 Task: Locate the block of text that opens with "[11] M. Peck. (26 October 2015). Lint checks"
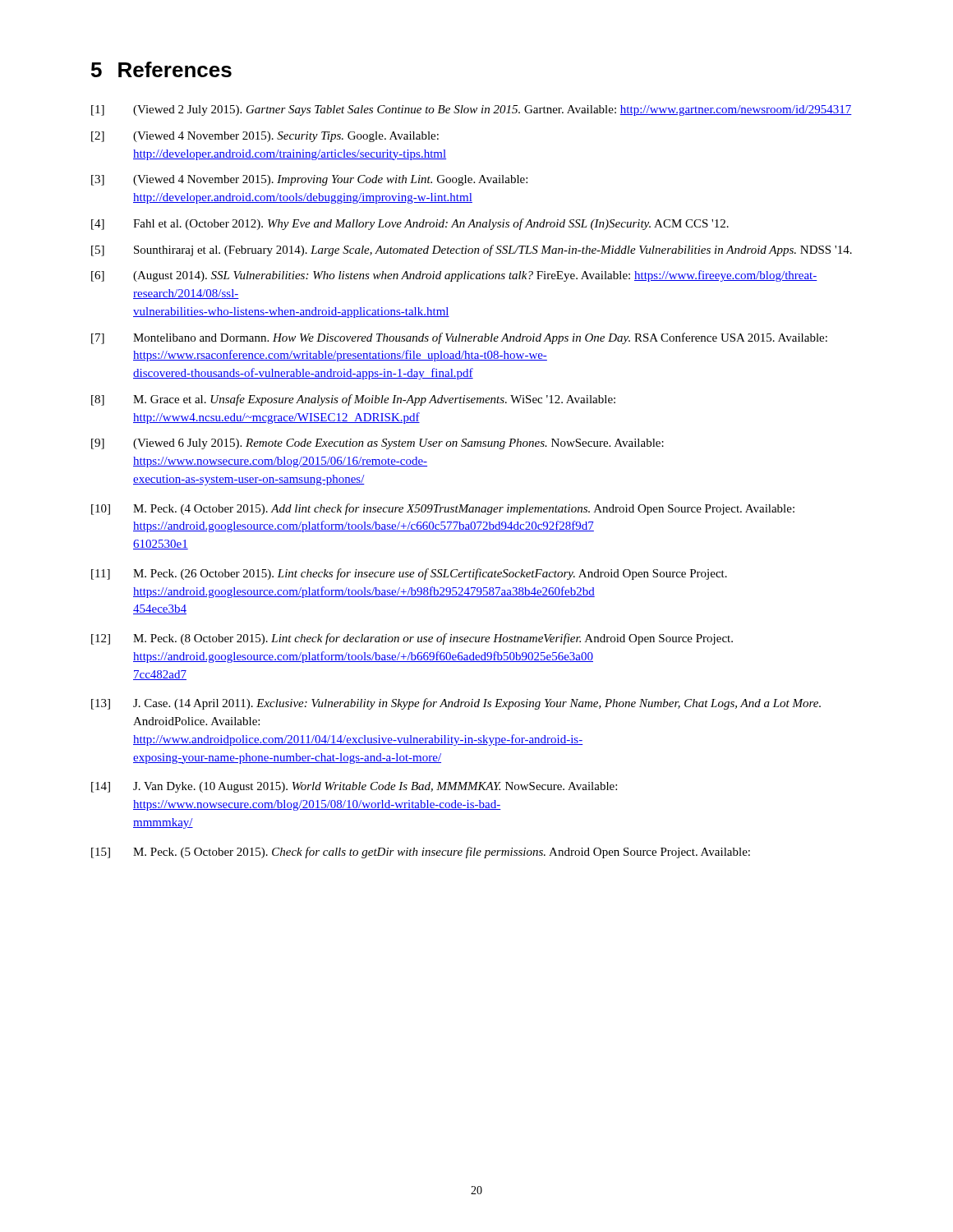(x=476, y=592)
